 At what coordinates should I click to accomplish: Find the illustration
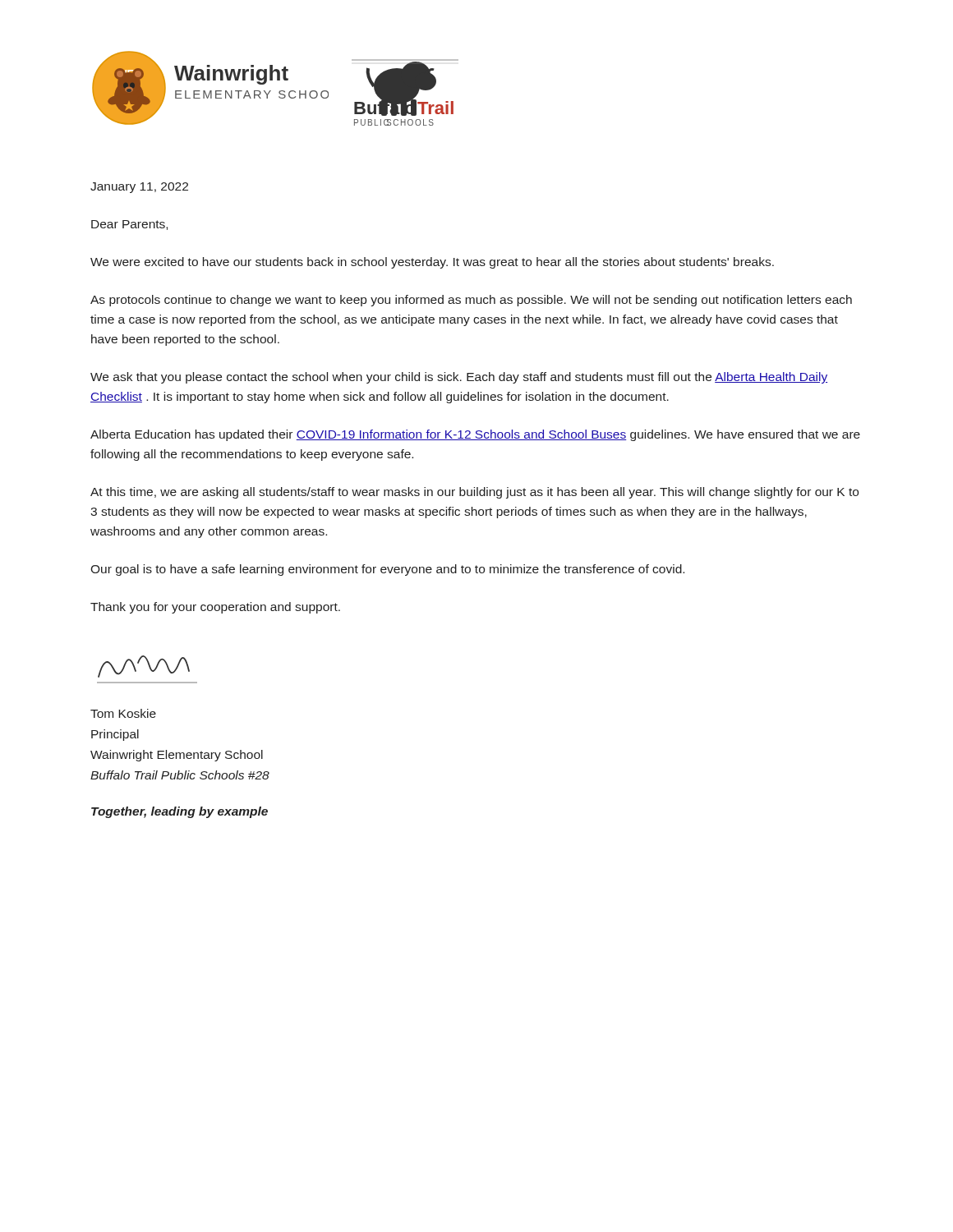click(x=476, y=670)
